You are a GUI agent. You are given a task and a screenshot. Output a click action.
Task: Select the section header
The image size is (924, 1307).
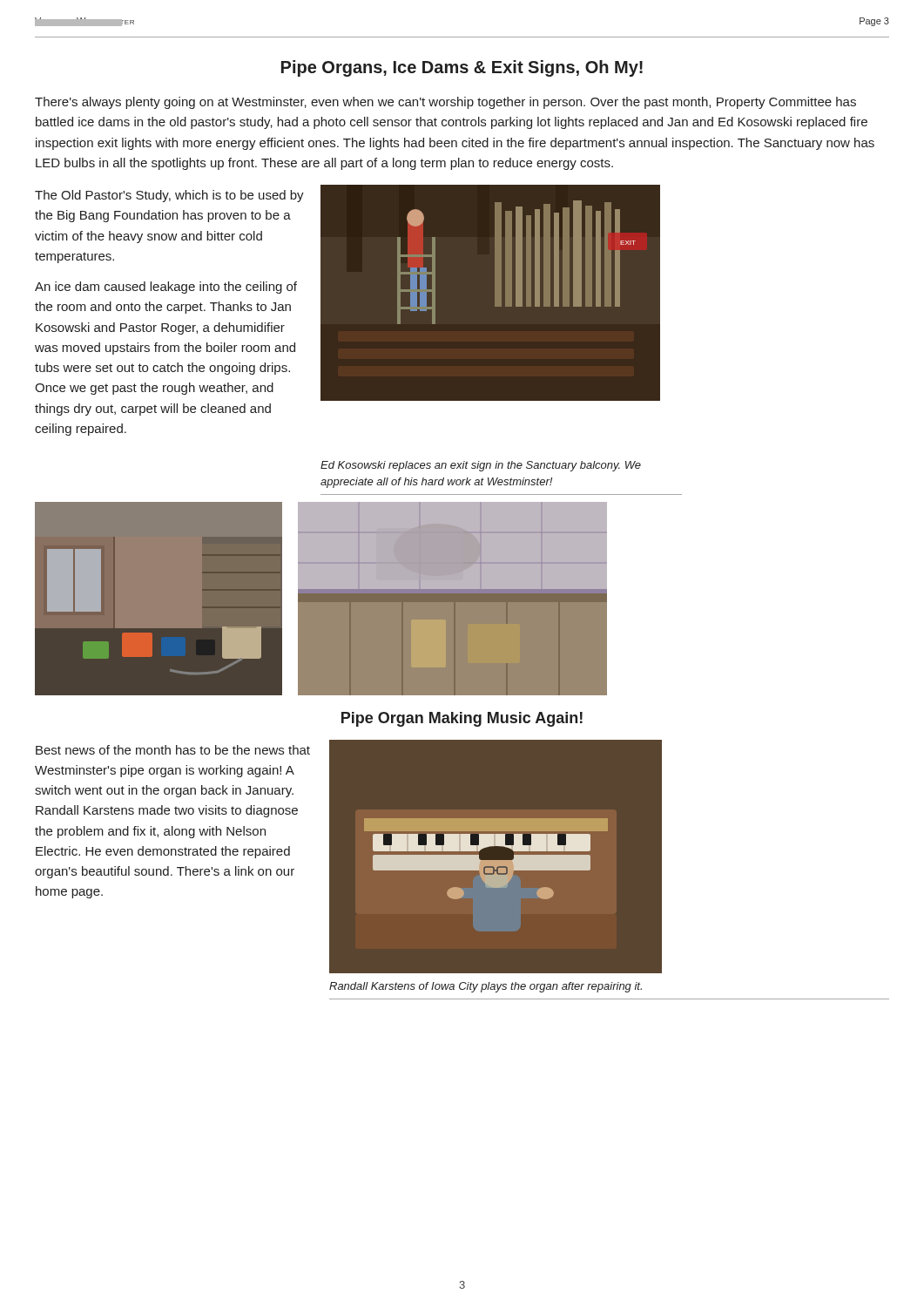click(x=462, y=718)
